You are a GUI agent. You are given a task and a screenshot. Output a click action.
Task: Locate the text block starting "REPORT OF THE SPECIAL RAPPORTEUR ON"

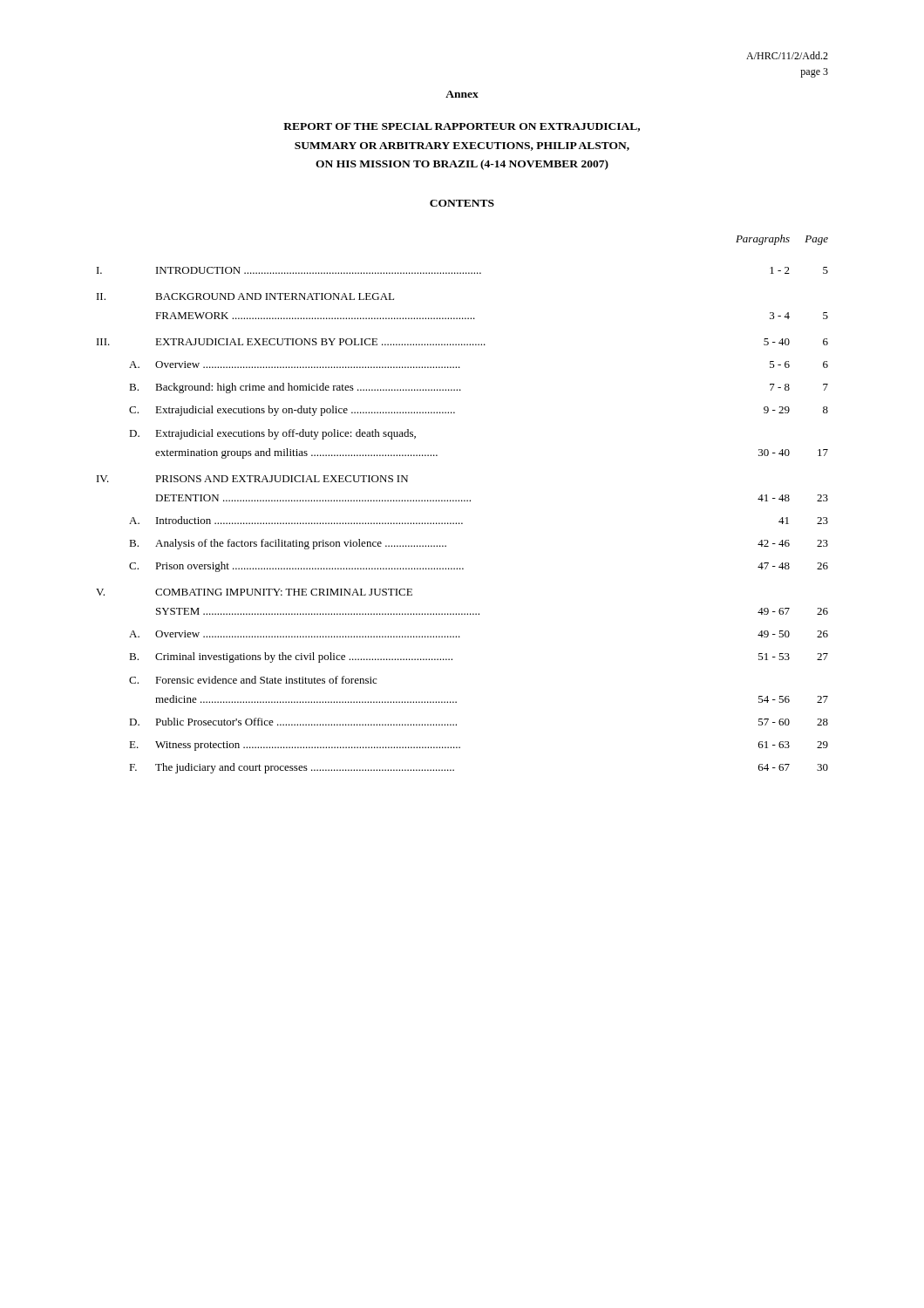(462, 145)
